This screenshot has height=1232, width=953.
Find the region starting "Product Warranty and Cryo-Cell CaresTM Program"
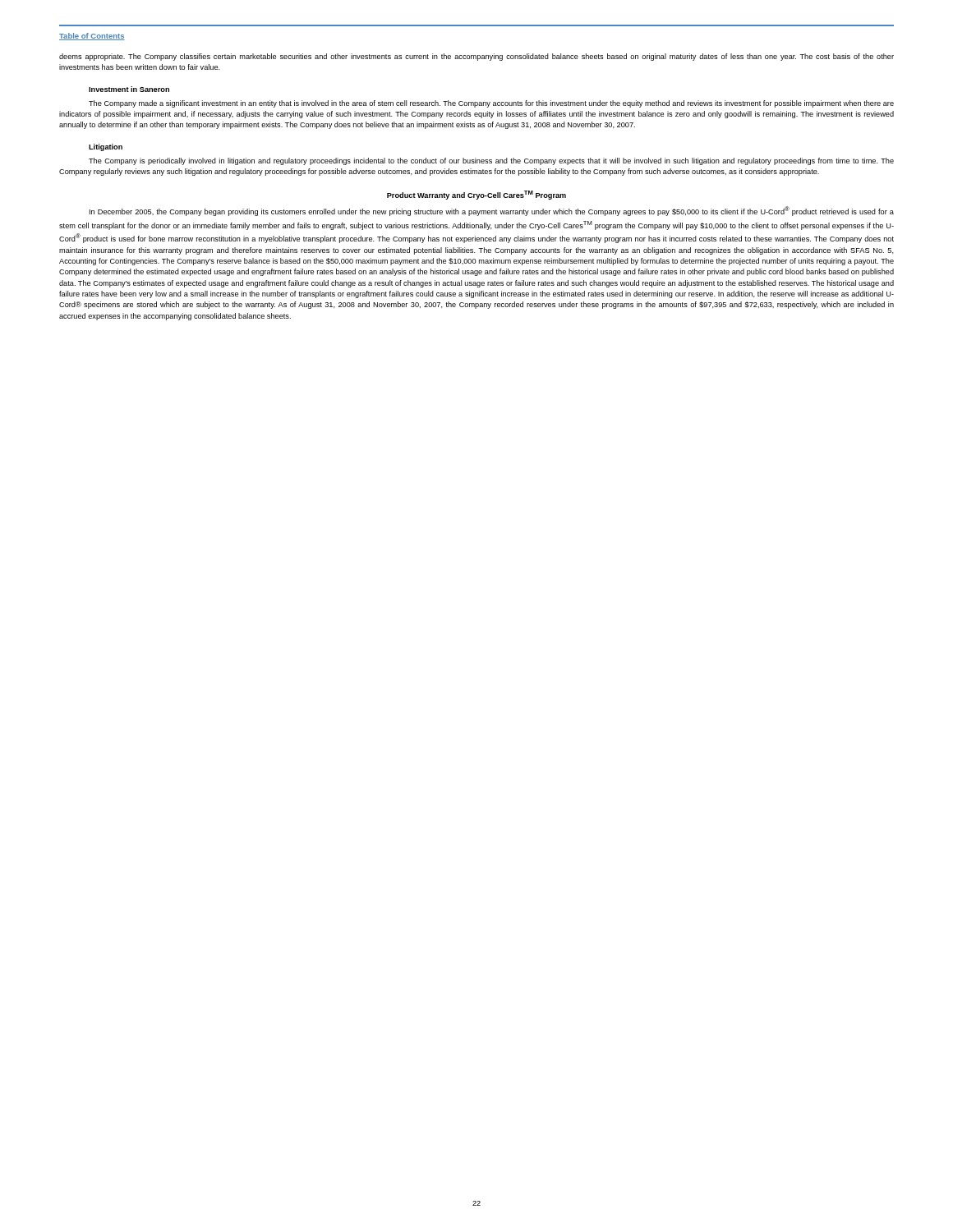[476, 195]
